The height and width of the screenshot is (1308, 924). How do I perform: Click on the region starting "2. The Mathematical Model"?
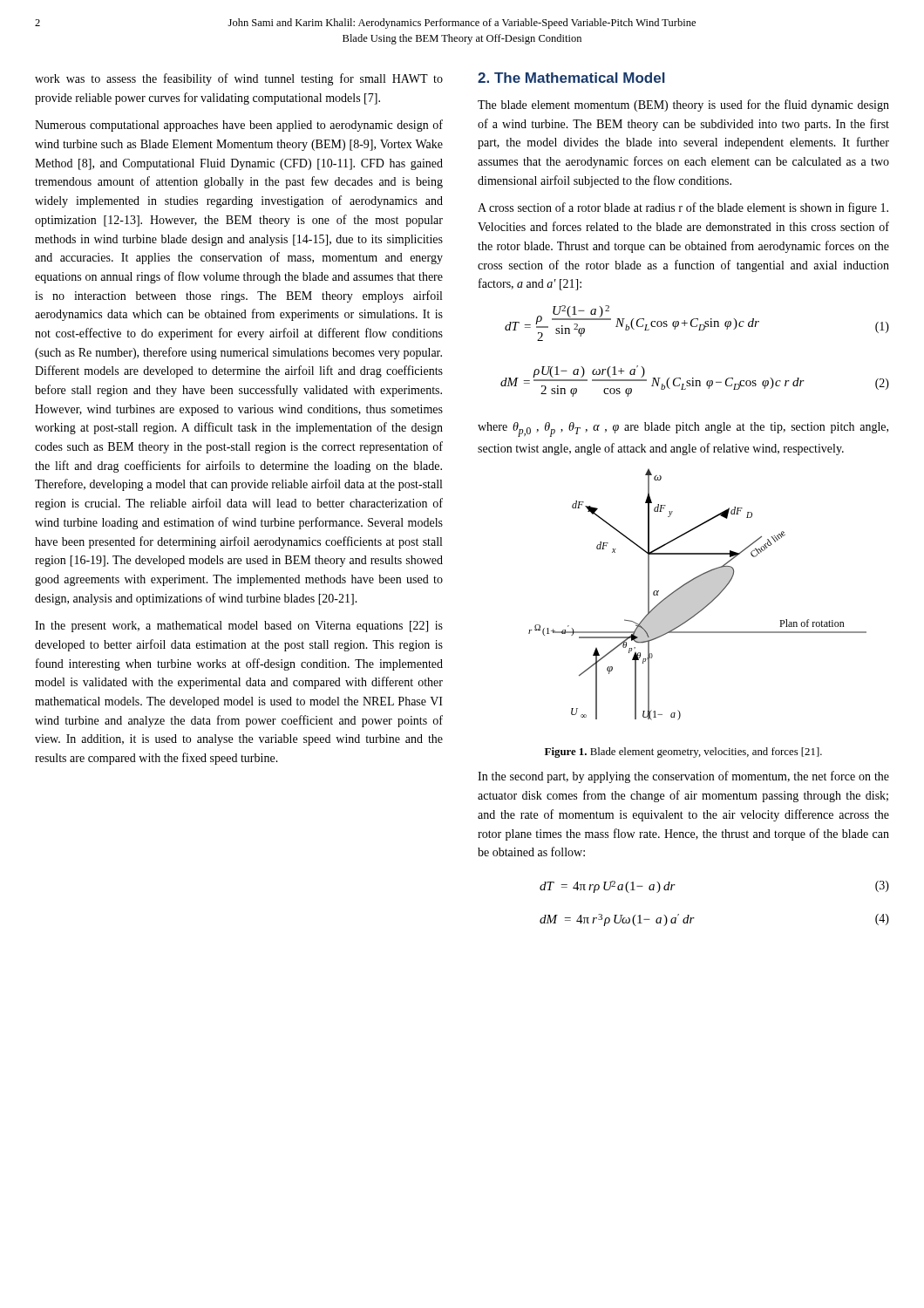coord(572,78)
